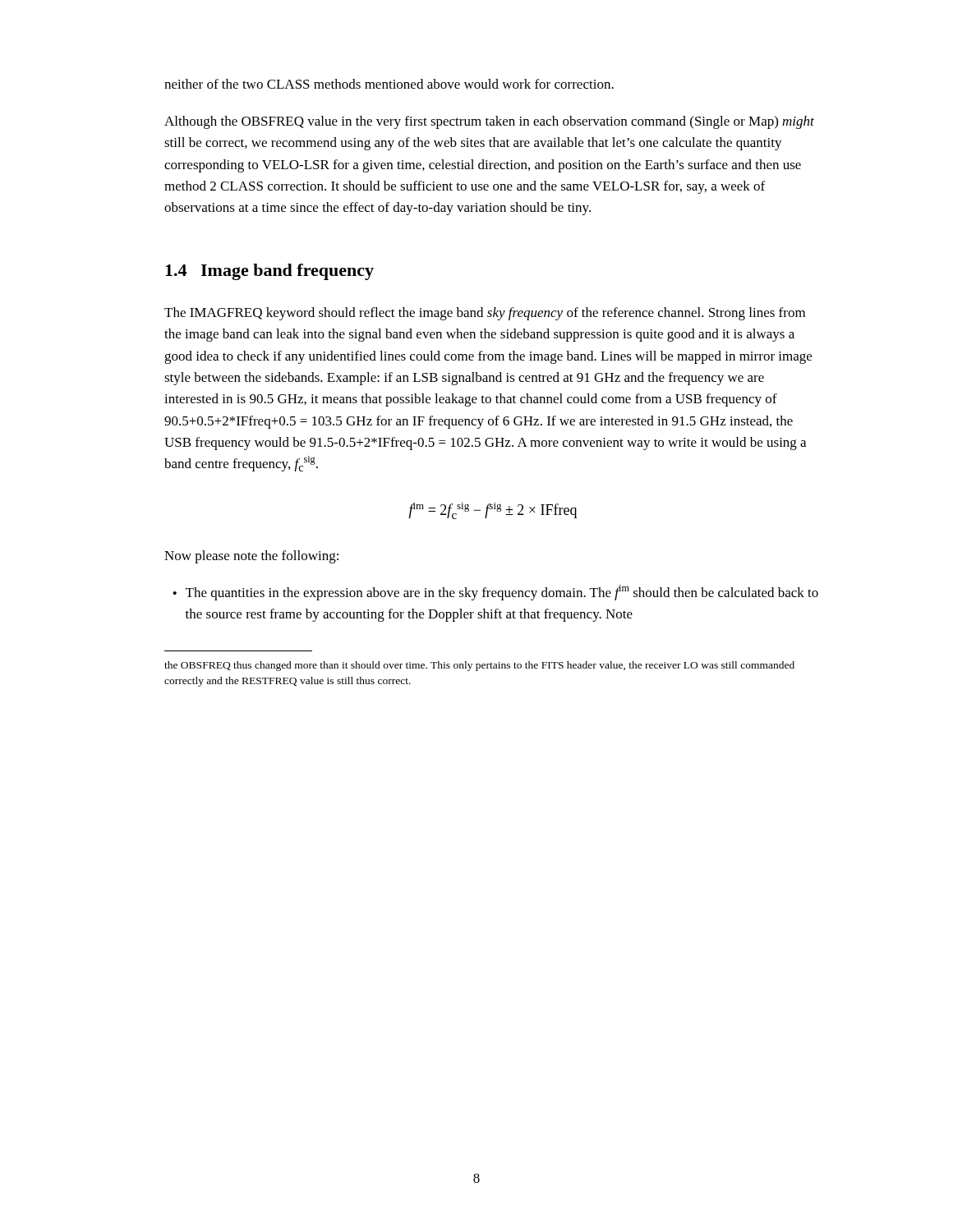Point to the text block starting "neither of the two CLASS methods"
Image resolution: width=953 pixels, height=1232 pixels.
(x=493, y=85)
